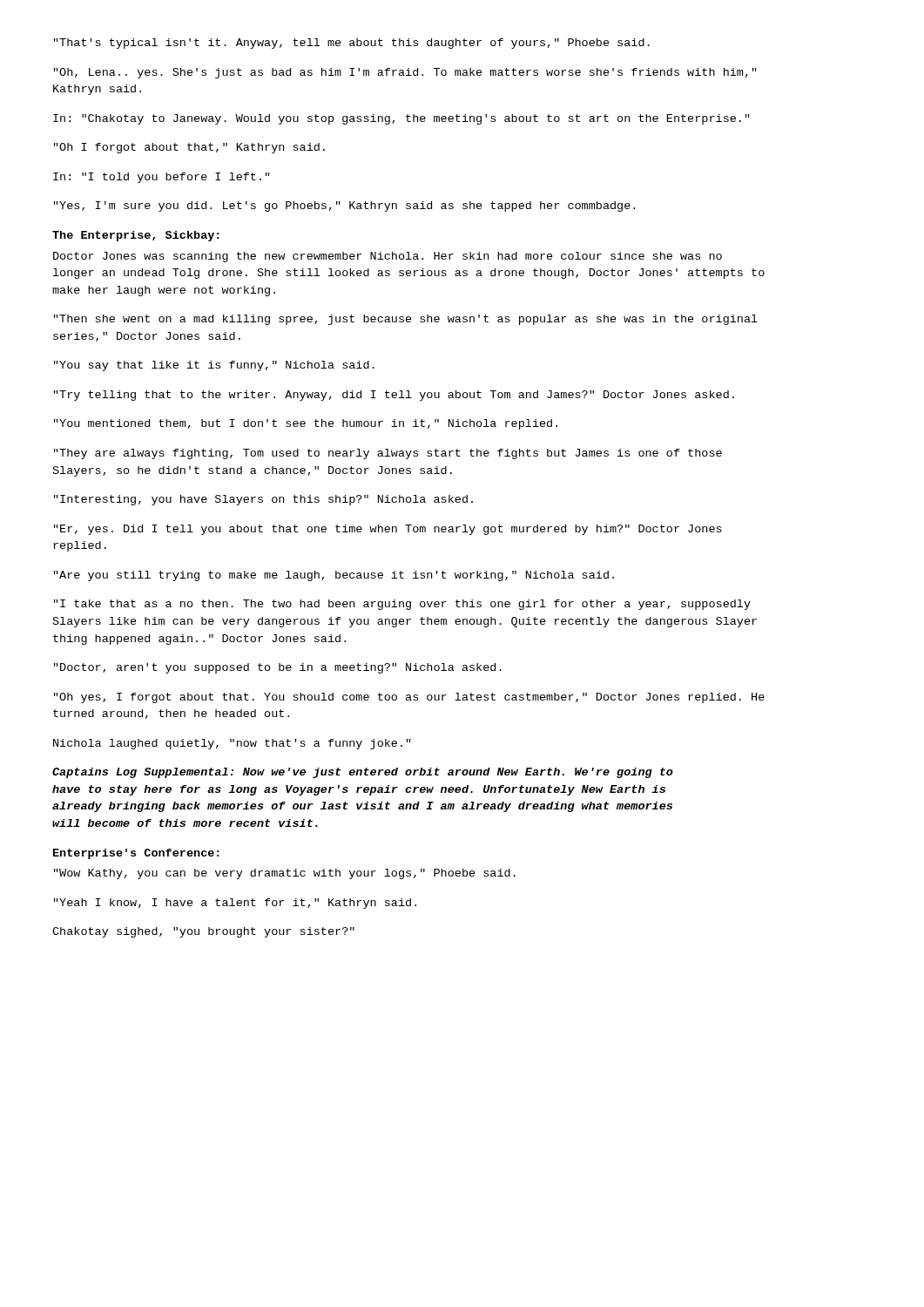Click on the region starting "Nichola laughed quietly, "now that's a"
924x1307 pixels.
coord(232,743)
